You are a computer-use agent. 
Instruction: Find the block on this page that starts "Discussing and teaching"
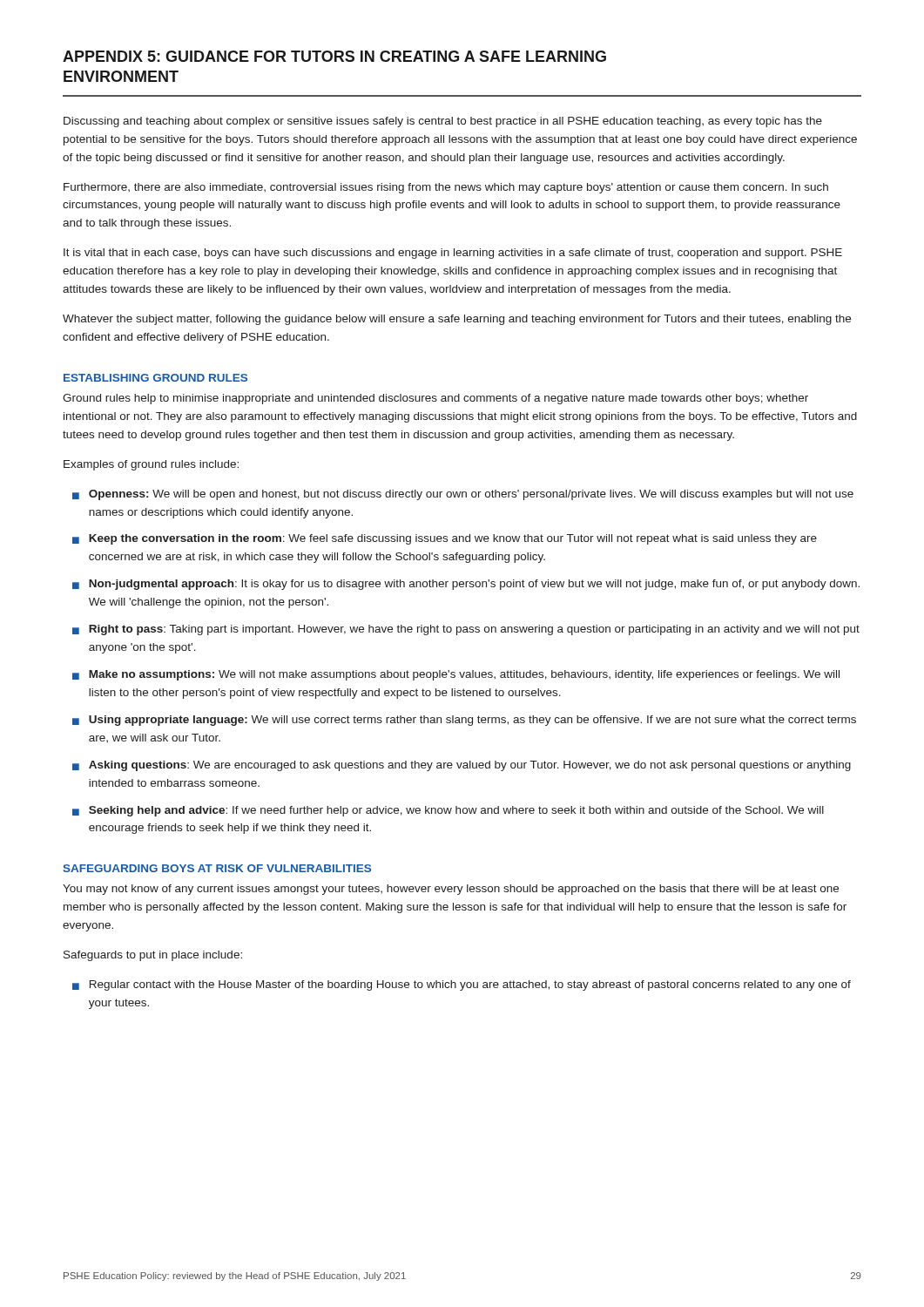click(460, 139)
